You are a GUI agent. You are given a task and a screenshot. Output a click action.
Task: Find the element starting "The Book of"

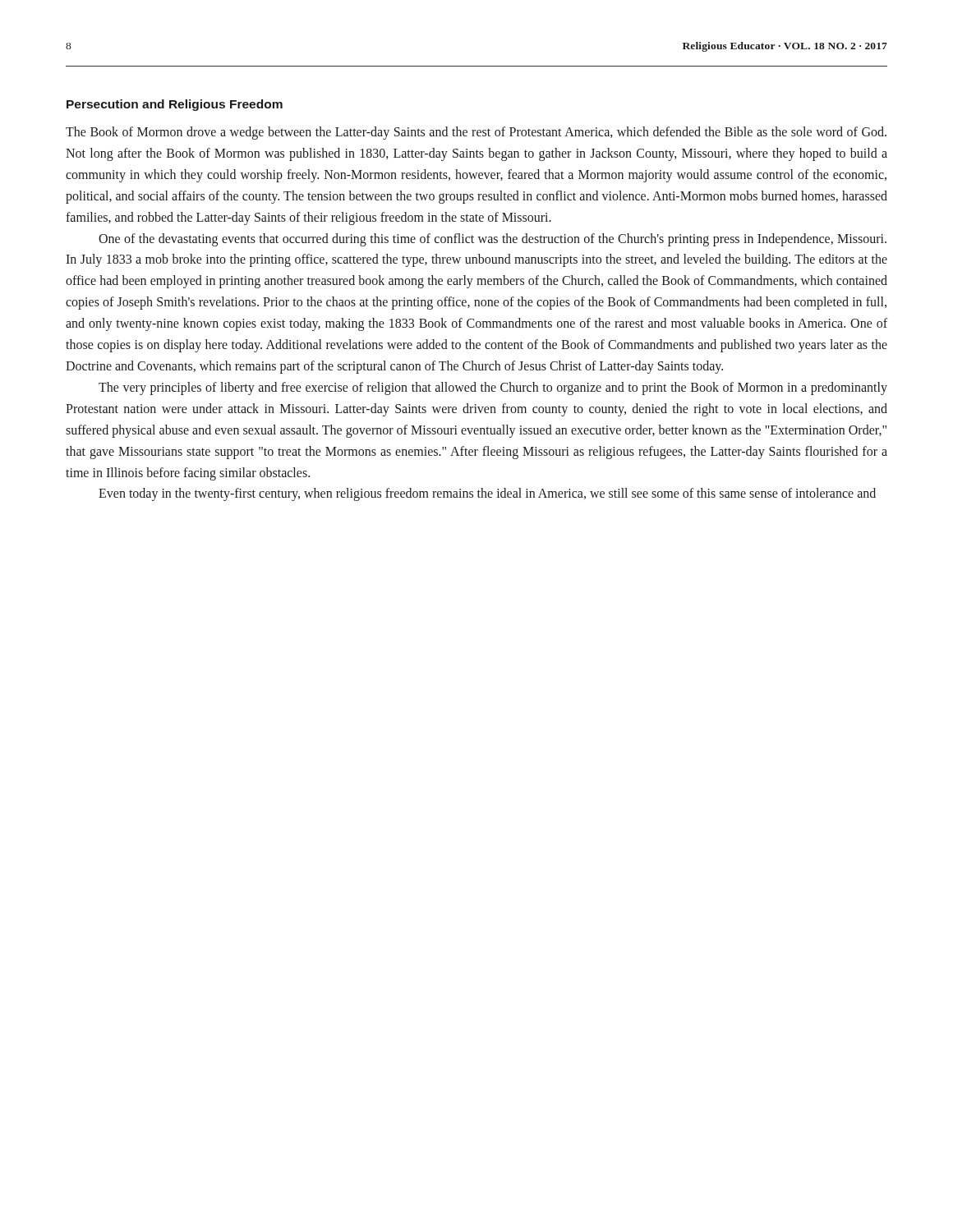pos(476,175)
